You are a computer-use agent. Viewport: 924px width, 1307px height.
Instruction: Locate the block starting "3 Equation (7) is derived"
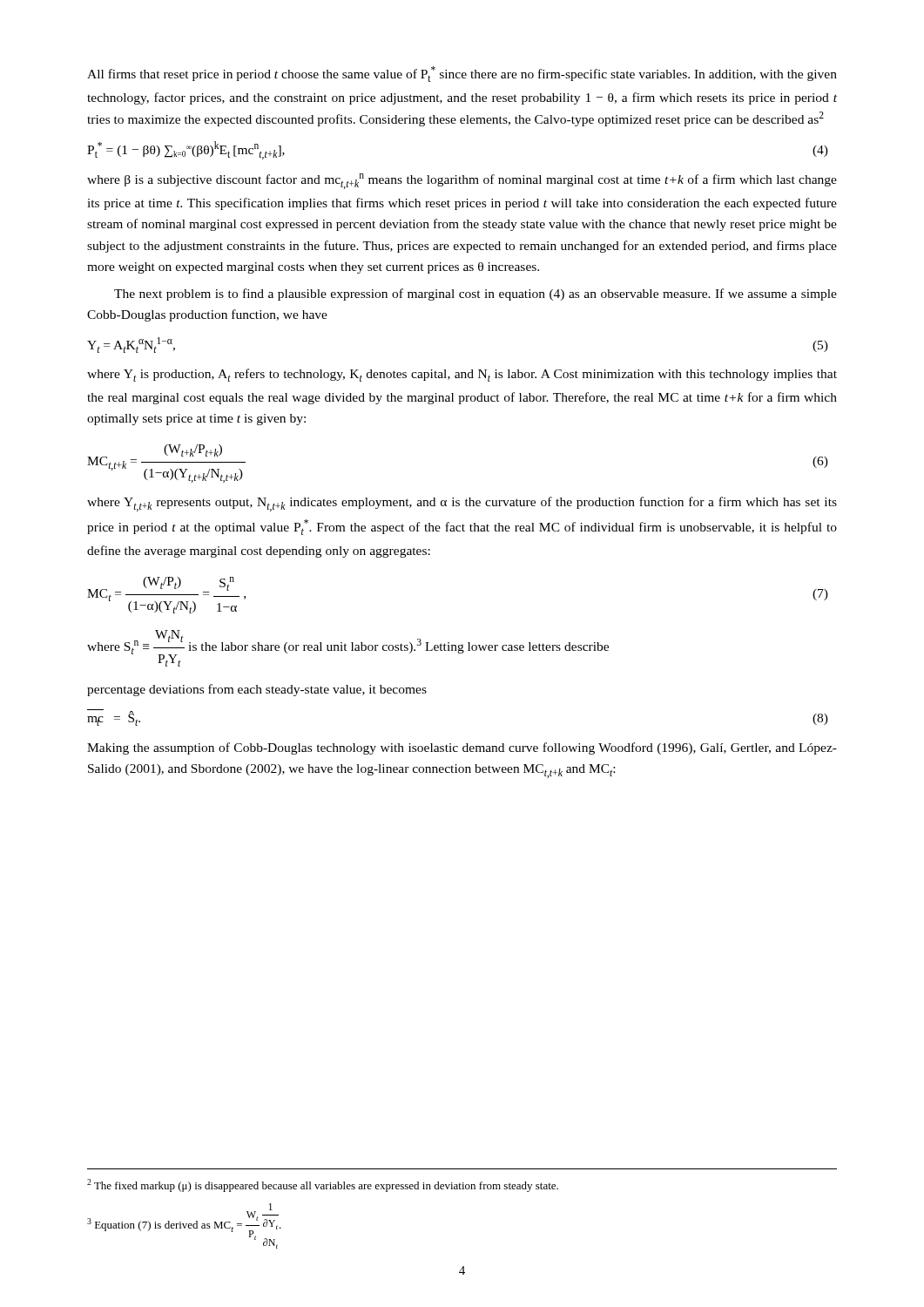click(184, 1226)
